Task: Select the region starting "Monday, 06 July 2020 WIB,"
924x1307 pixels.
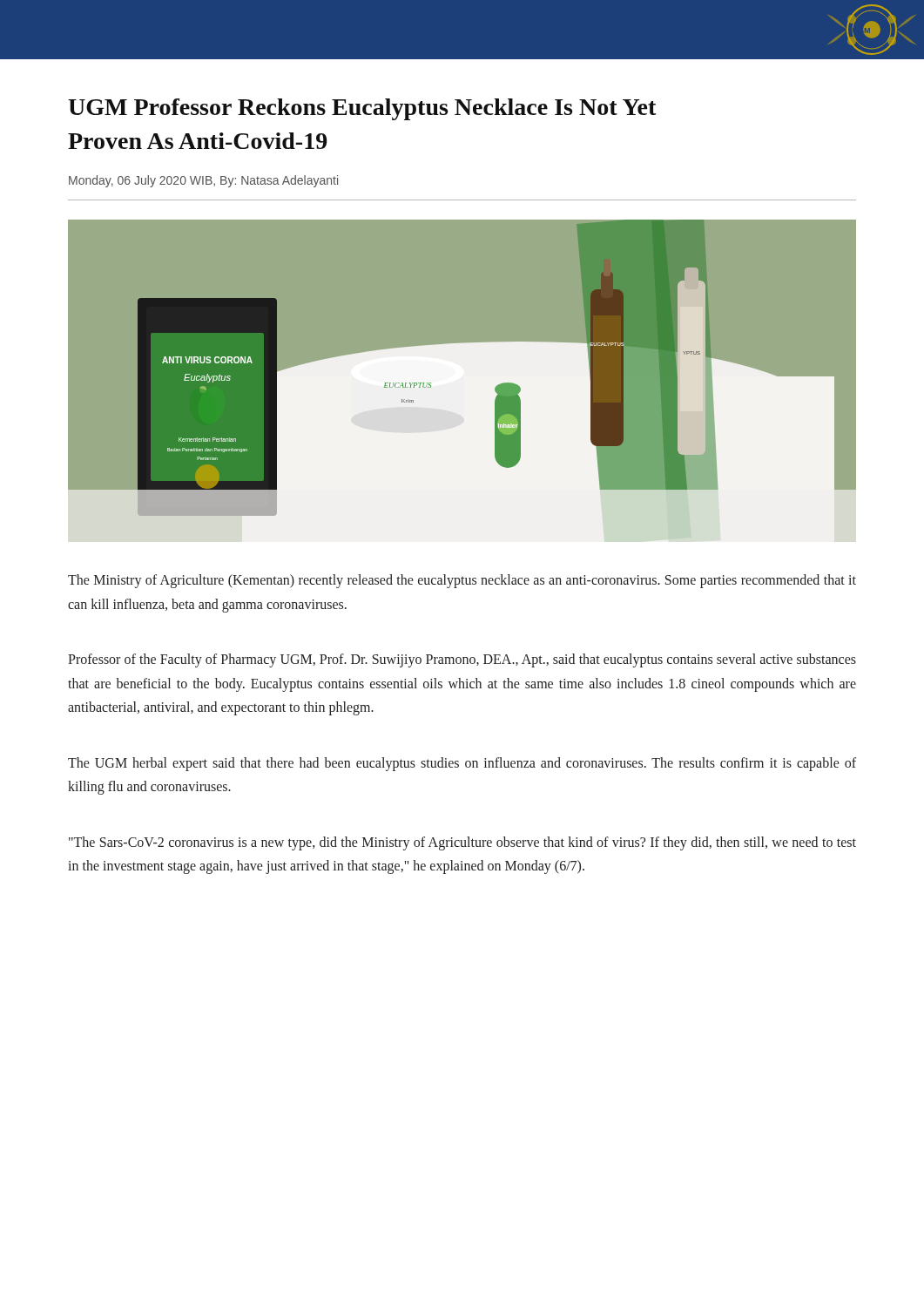Action: pyautogui.click(x=203, y=181)
